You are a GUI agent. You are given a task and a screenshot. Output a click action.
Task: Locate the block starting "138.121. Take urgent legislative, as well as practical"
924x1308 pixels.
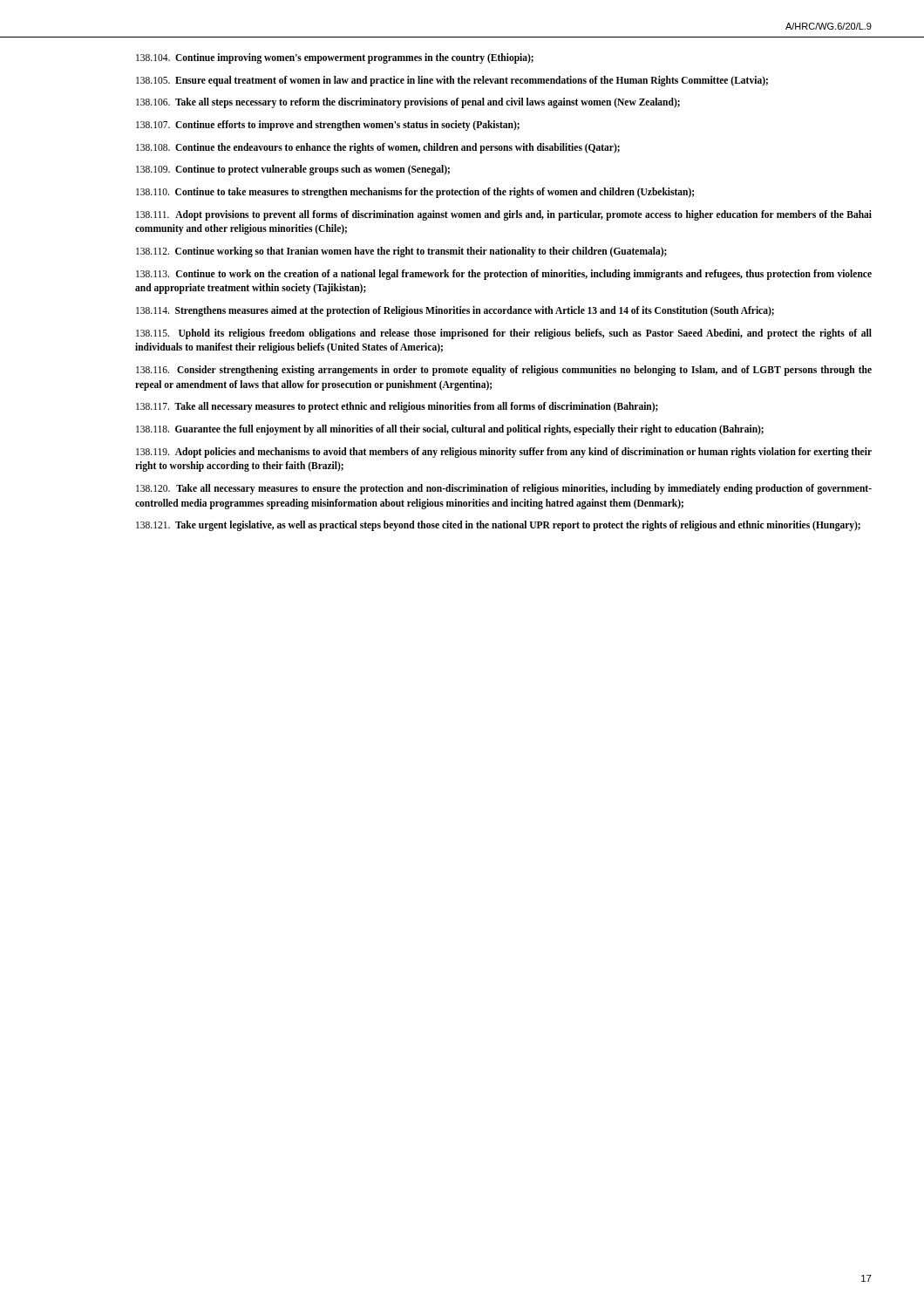coord(498,525)
